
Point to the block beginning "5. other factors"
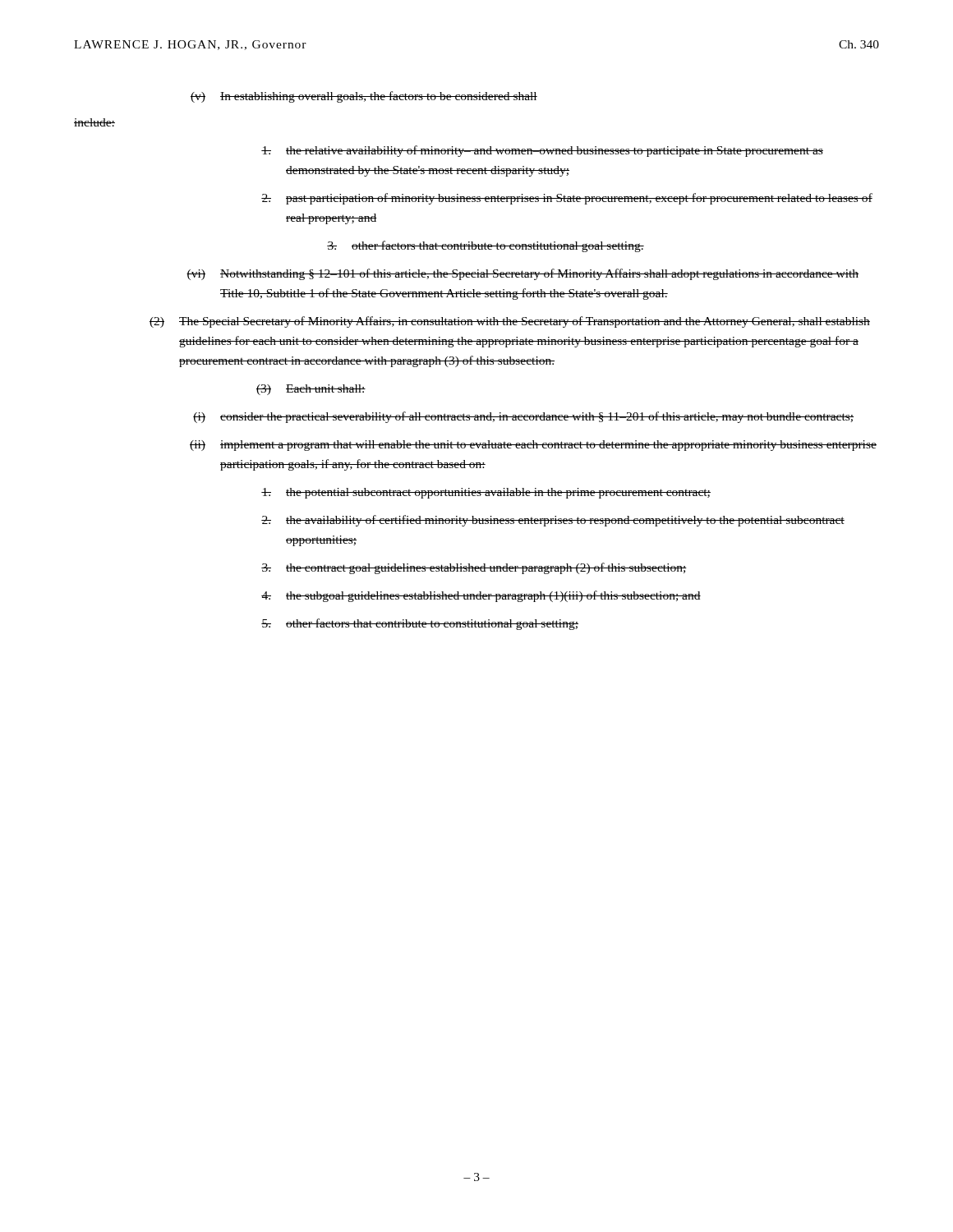coord(476,624)
